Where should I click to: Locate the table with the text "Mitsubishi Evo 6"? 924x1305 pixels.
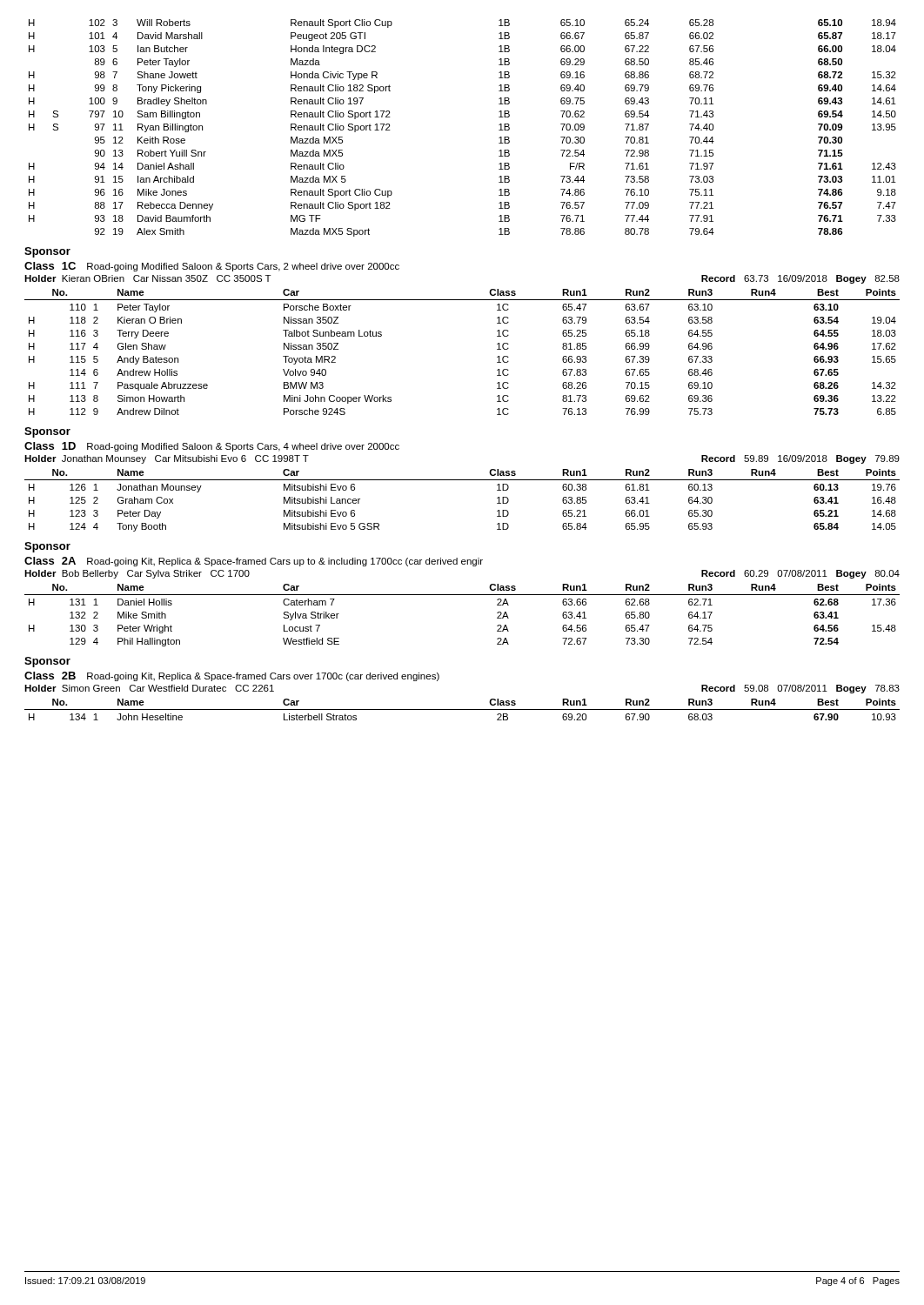(x=462, y=499)
